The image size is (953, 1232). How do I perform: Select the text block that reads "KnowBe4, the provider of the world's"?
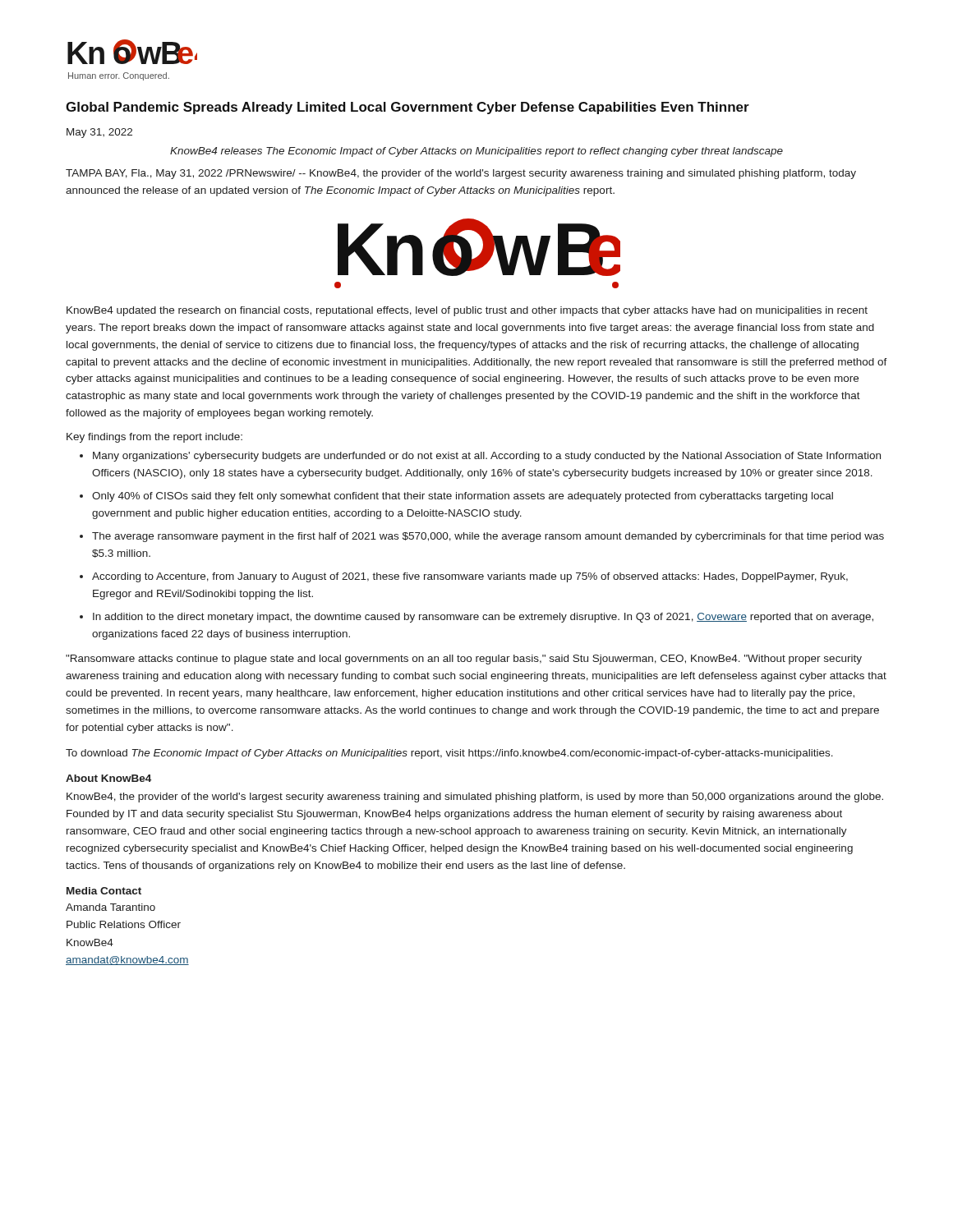475,831
